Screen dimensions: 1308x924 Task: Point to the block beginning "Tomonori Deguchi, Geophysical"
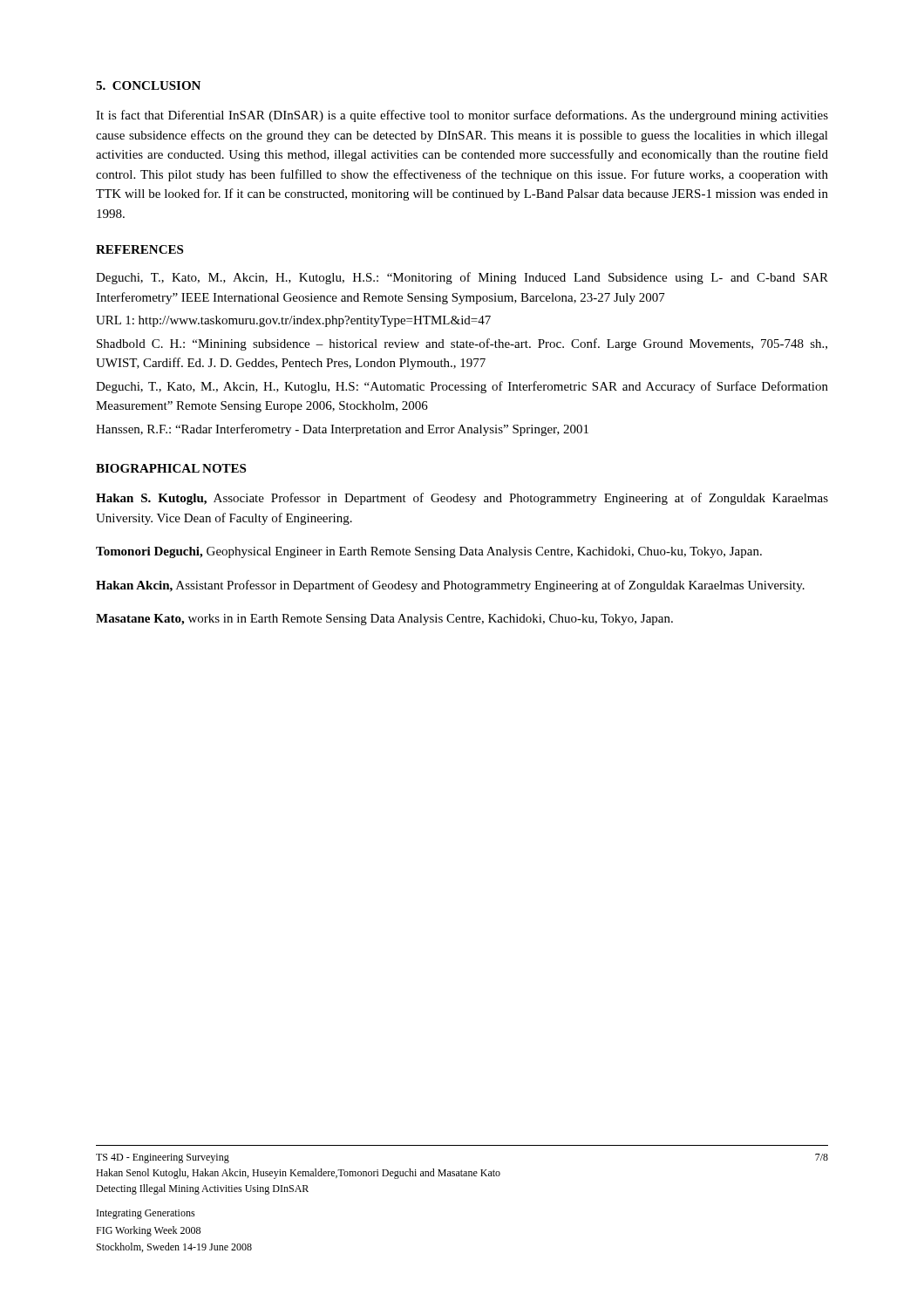pyautogui.click(x=429, y=551)
